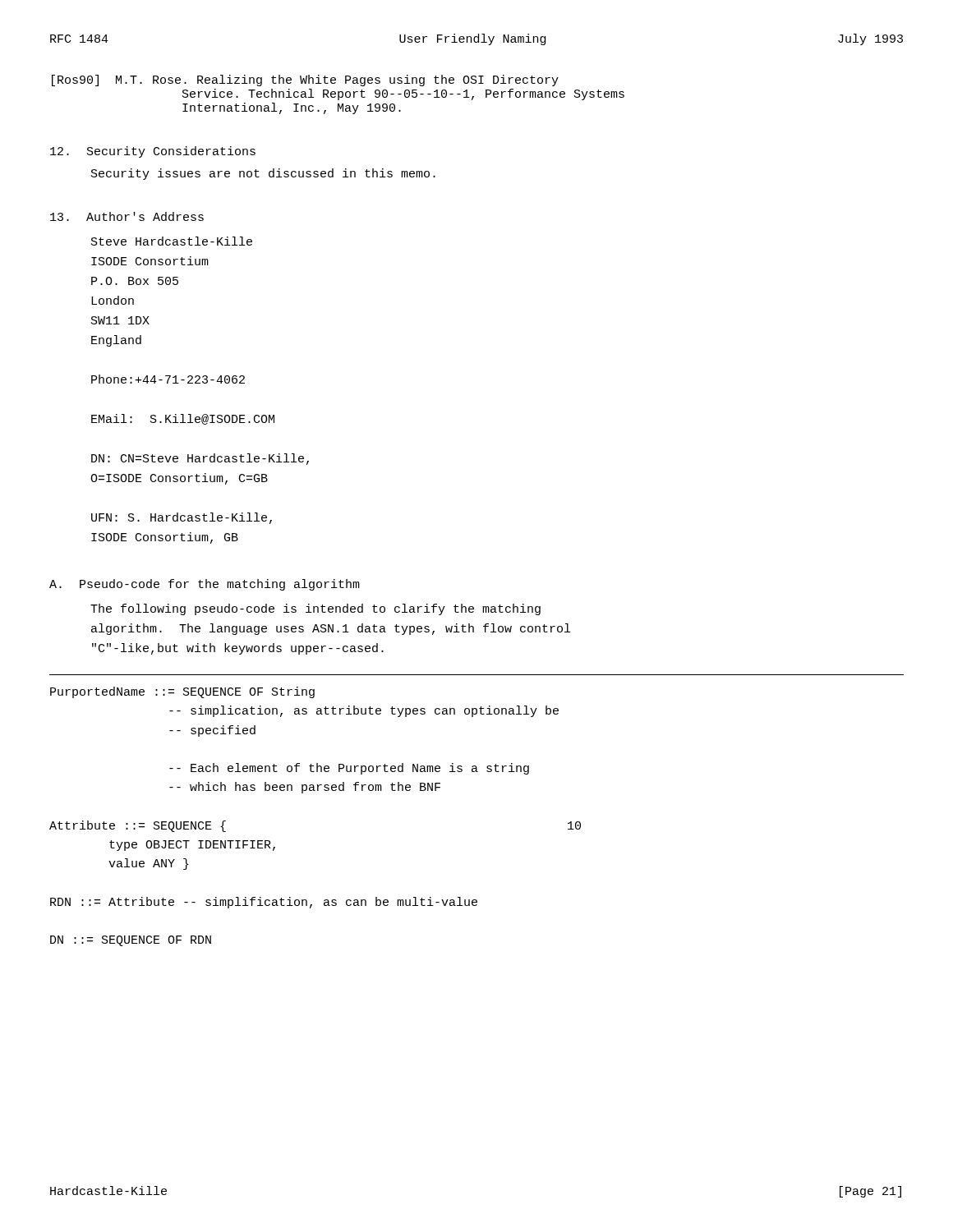Locate the text block that says "The following pseudo-code"

(331, 630)
